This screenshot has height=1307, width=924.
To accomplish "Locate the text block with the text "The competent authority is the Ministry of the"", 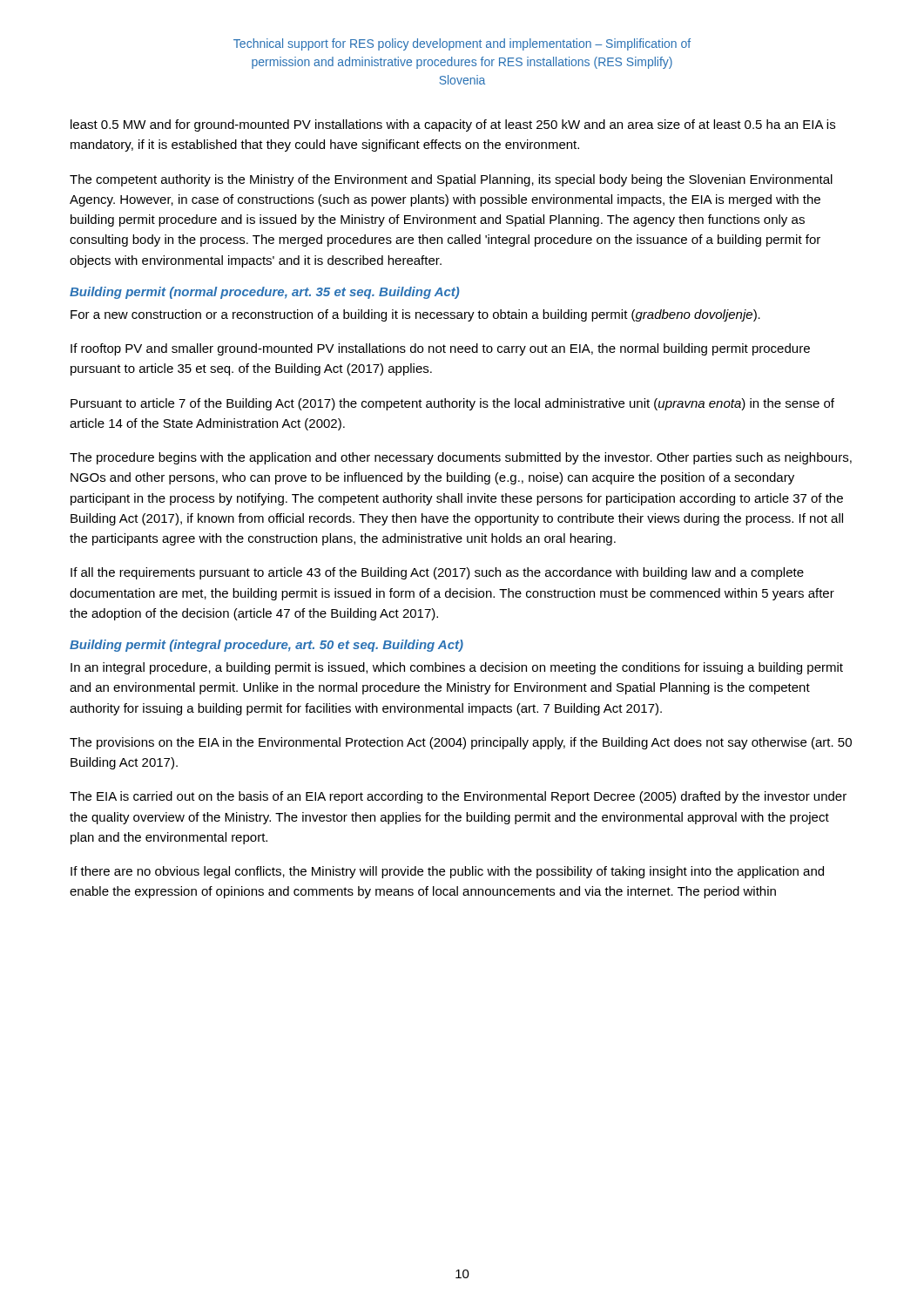I will [451, 219].
